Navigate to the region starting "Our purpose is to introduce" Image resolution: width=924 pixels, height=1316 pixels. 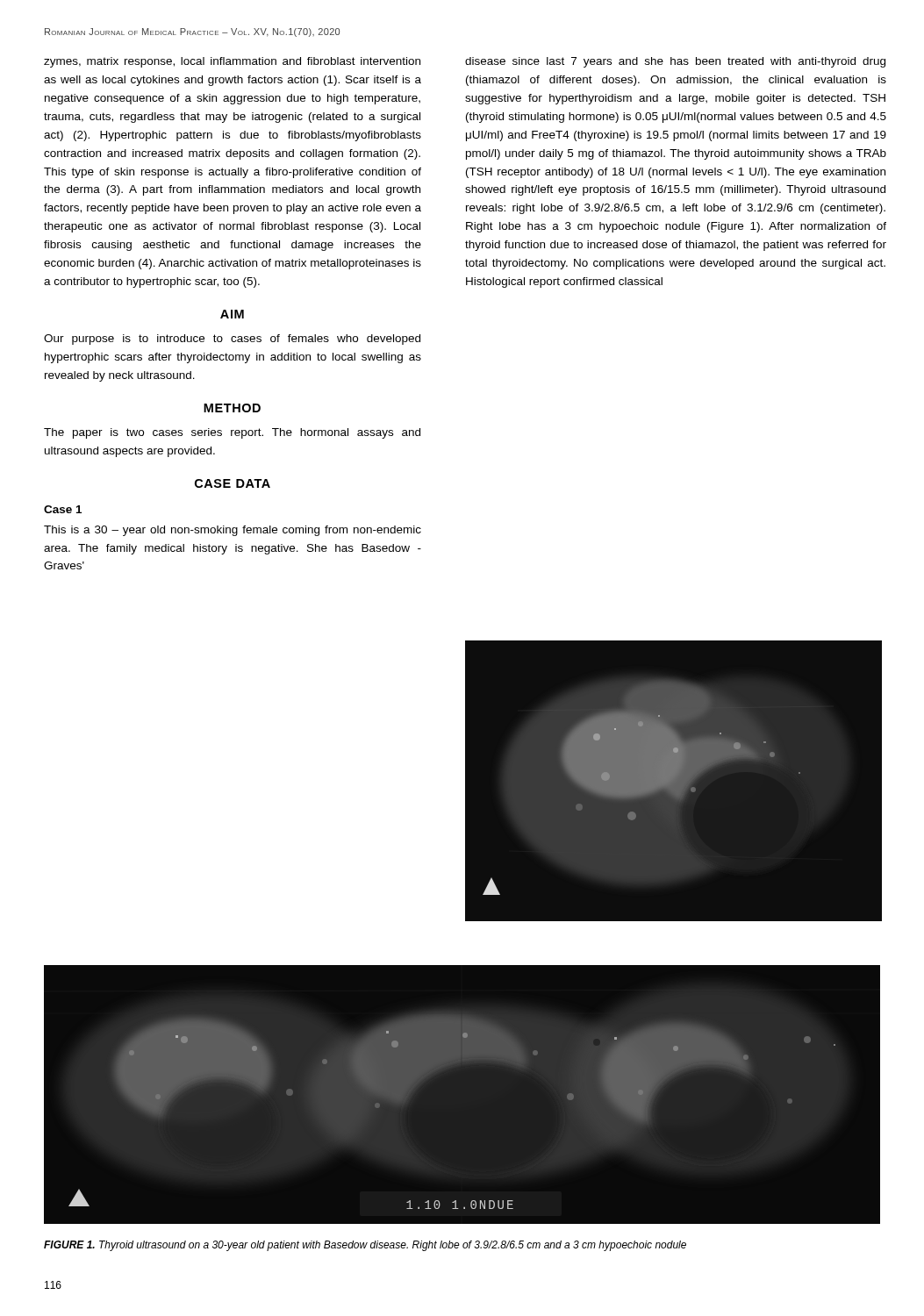click(233, 357)
